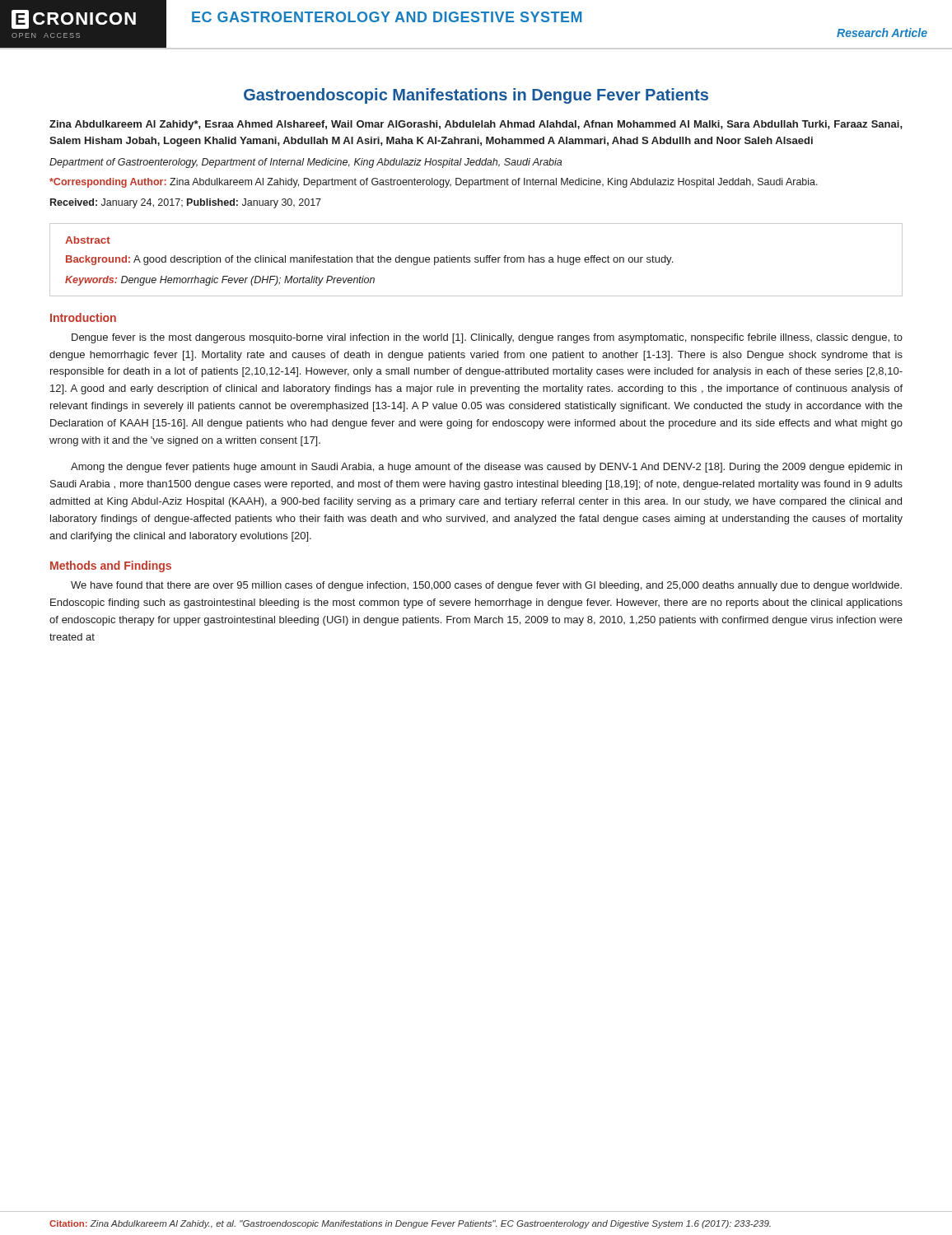Find the text block containing "Background: A good"
This screenshot has height=1235, width=952.
point(369,259)
